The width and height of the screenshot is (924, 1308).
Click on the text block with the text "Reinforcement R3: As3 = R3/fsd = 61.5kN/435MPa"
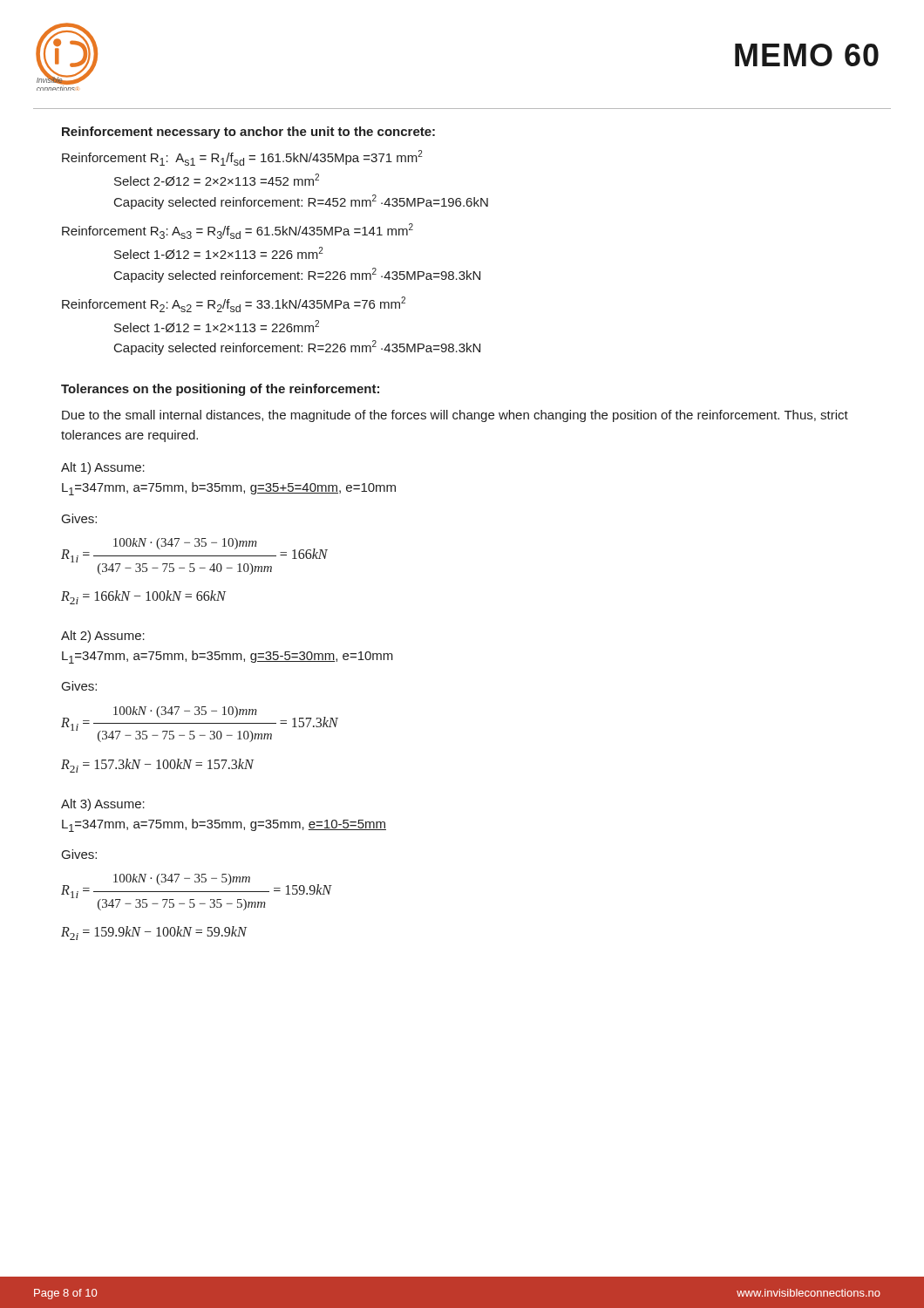271,252
